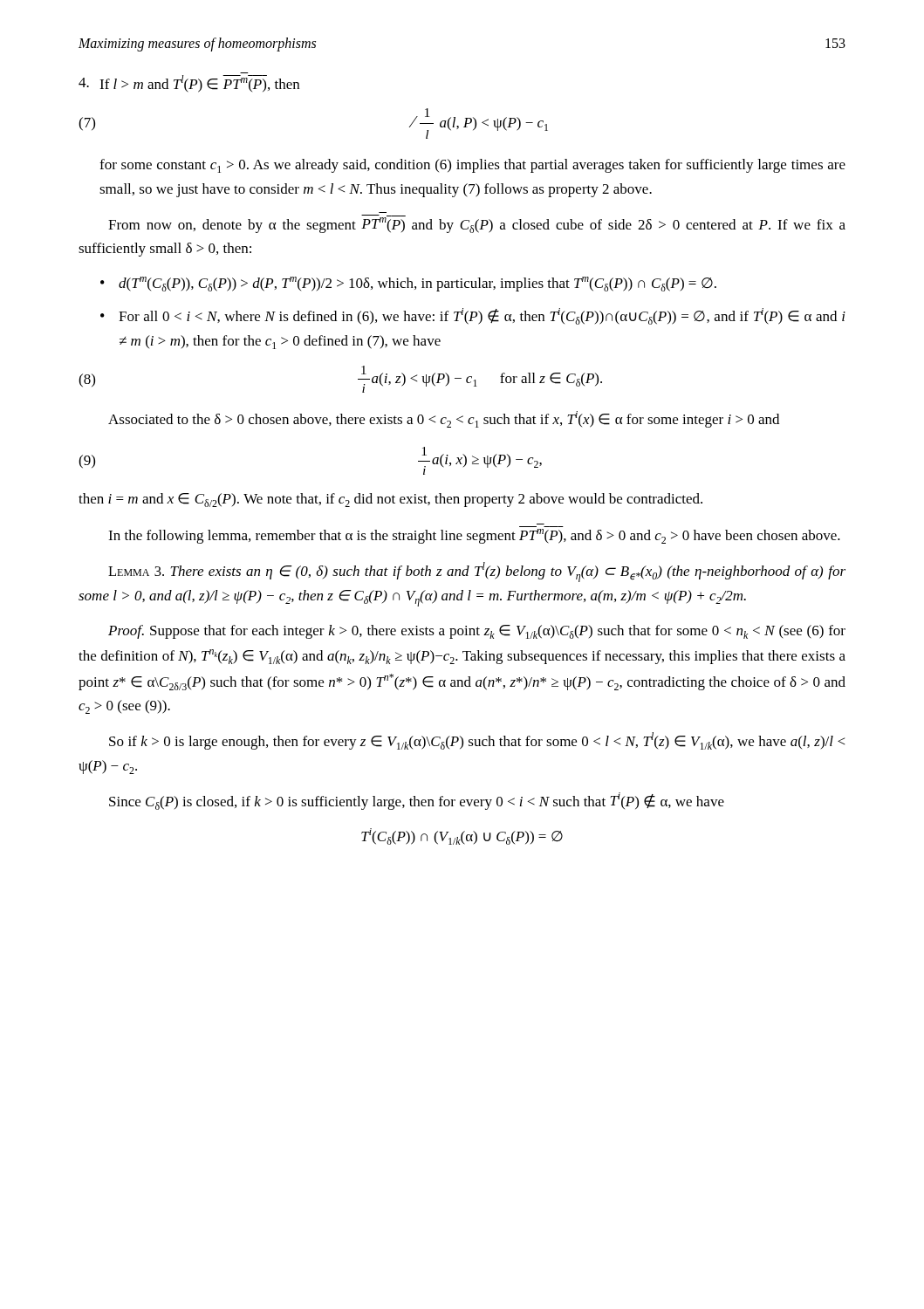Click the passage that begins "Since Cδ(P) is closed,"
Viewport: 924px width, 1309px height.
coord(416,801)
